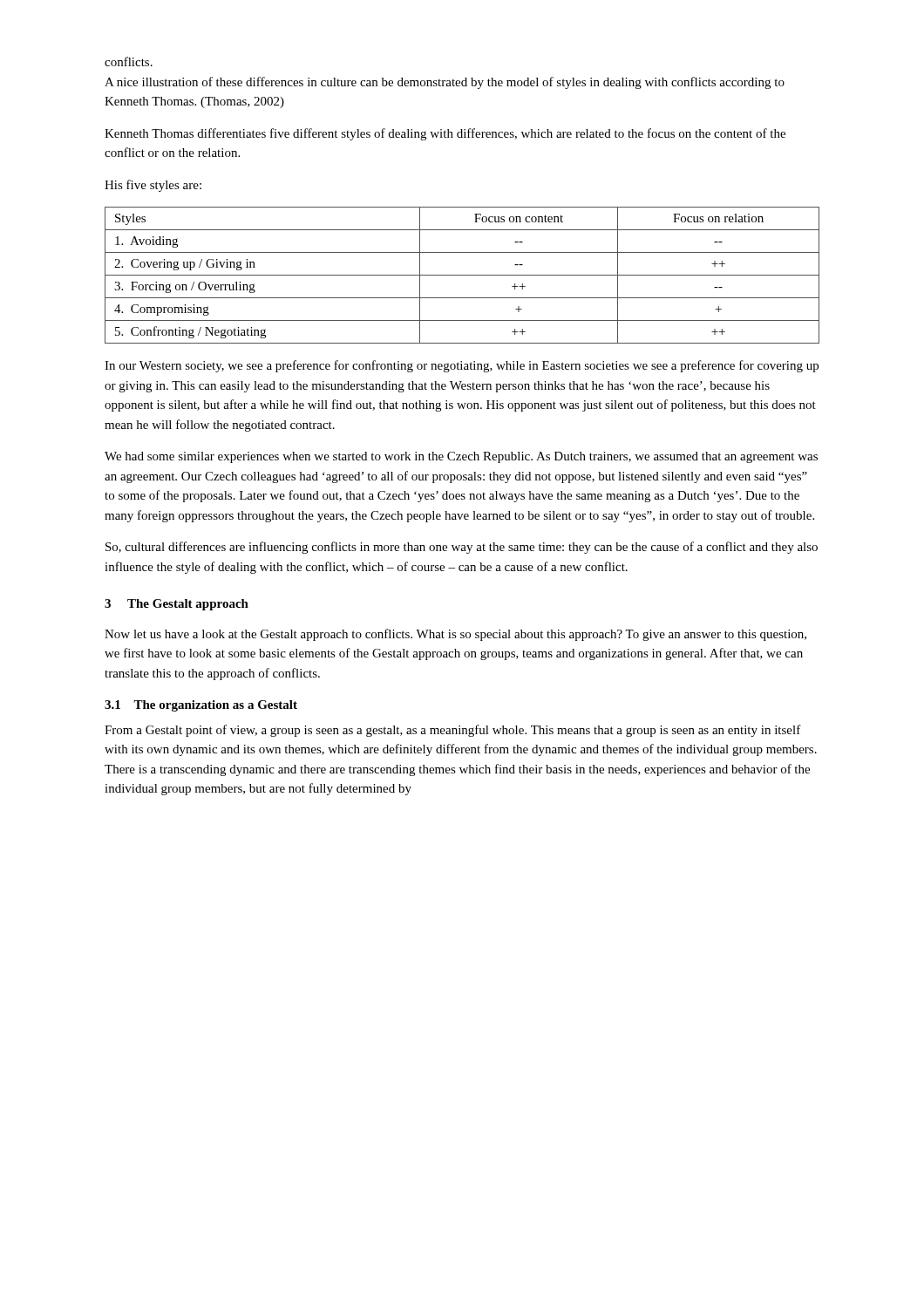Navigate to the element starting "Kenneth Thomas differentiates five different styles of"
Image resolution: width=924 pixels, height=1308 pixels.
pyautogui.click(x=445, y=143)
